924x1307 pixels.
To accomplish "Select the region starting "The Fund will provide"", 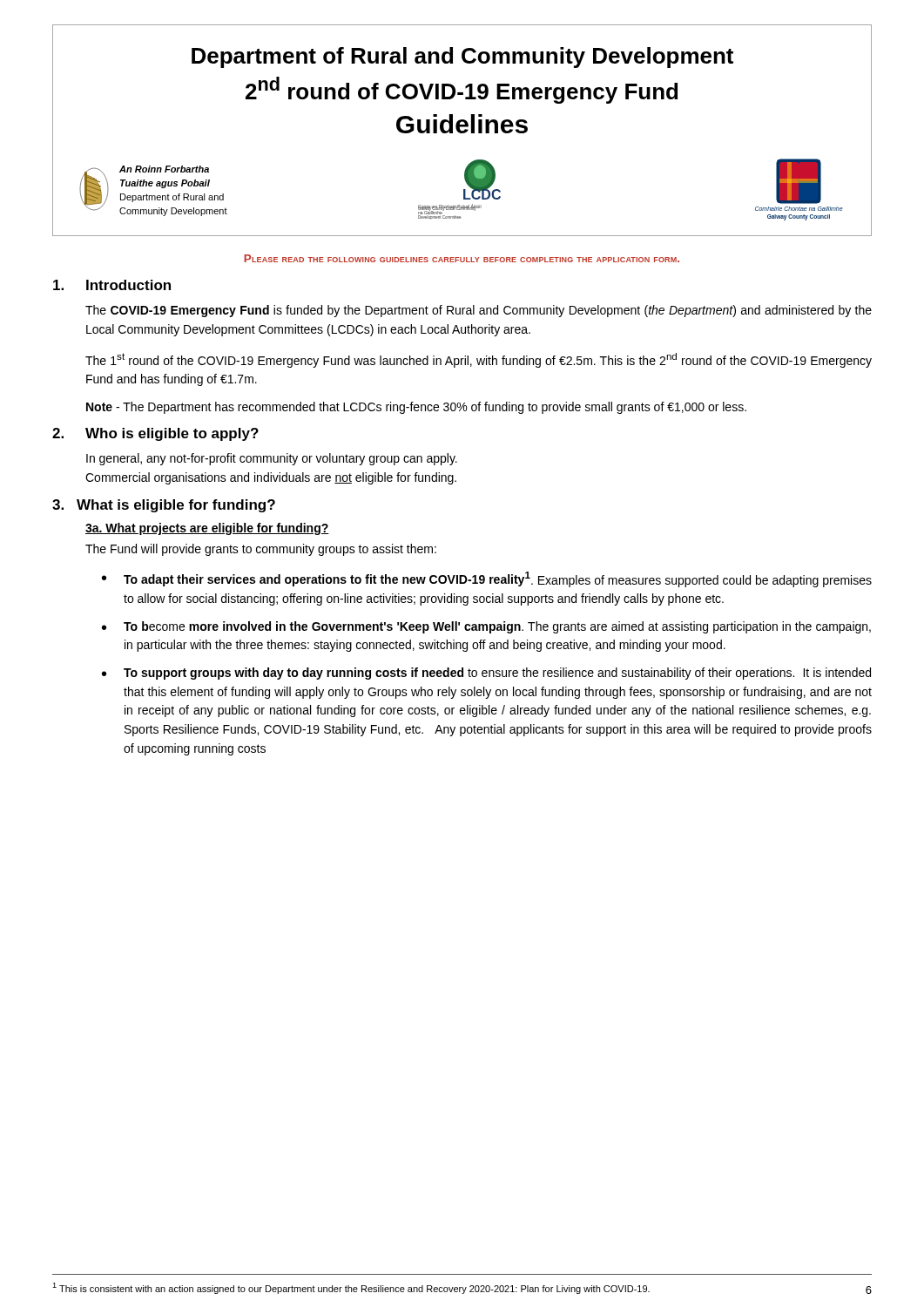I will [x=261, y=549].
